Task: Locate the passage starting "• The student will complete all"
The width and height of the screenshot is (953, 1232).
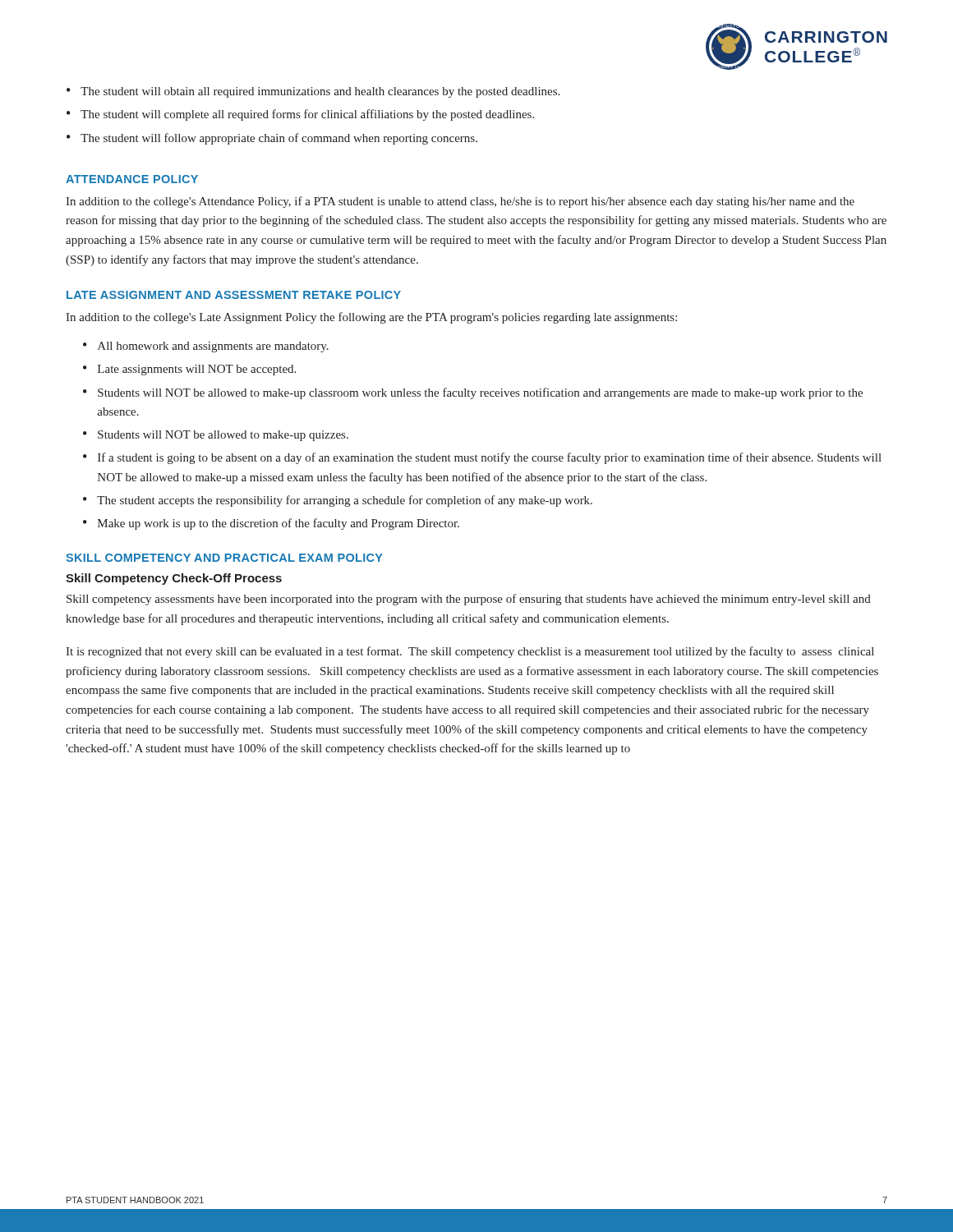Action: [x=300, y=115]
